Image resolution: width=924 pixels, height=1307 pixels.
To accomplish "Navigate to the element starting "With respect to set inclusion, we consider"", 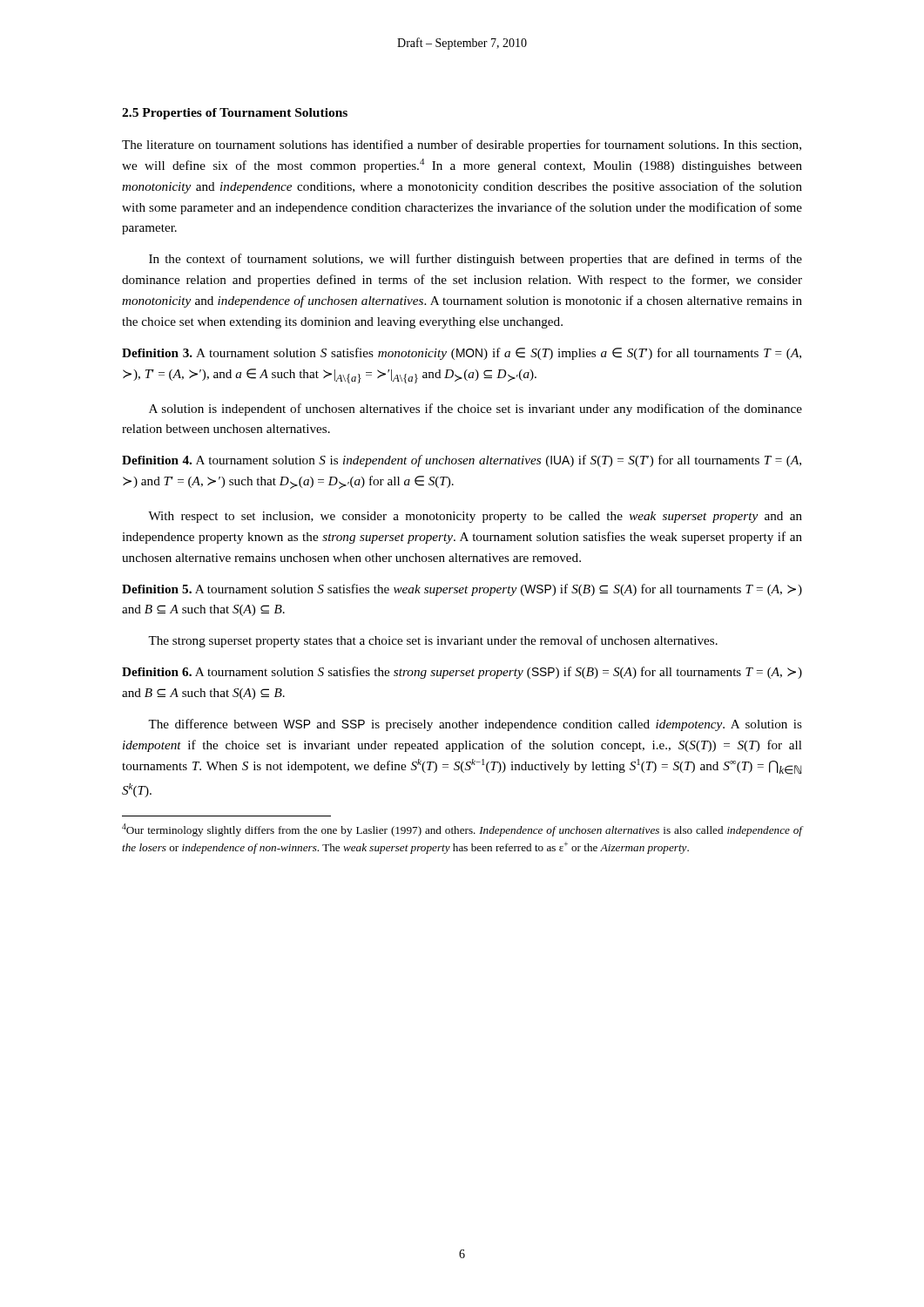I will (462, 536).
